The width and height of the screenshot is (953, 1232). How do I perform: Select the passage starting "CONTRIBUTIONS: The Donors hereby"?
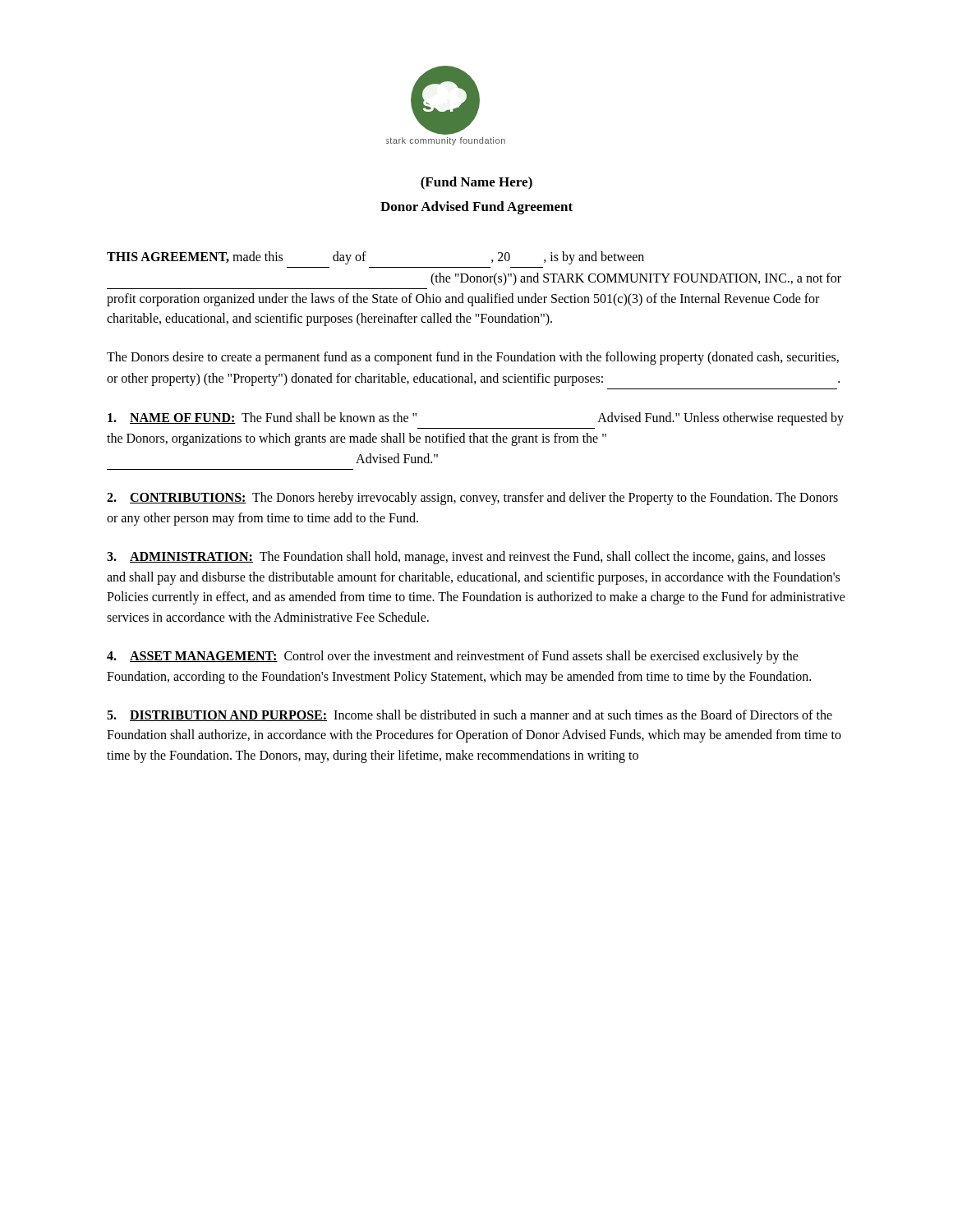click(472, 508)
